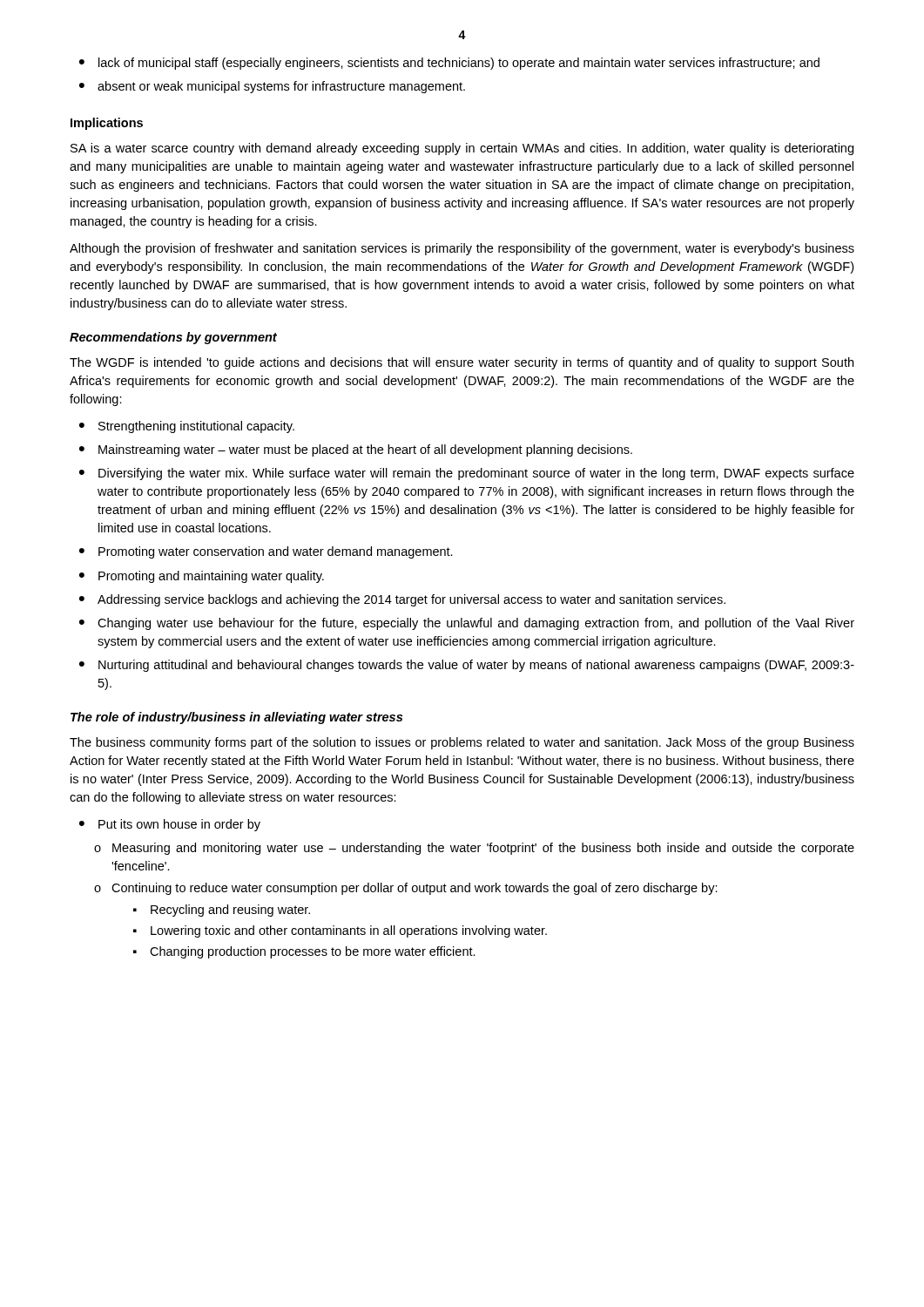Find the list item that says "• Mainstreaming water – water must be"
The height and width of the screenshot is (1307, 924).
coord(466,450)
